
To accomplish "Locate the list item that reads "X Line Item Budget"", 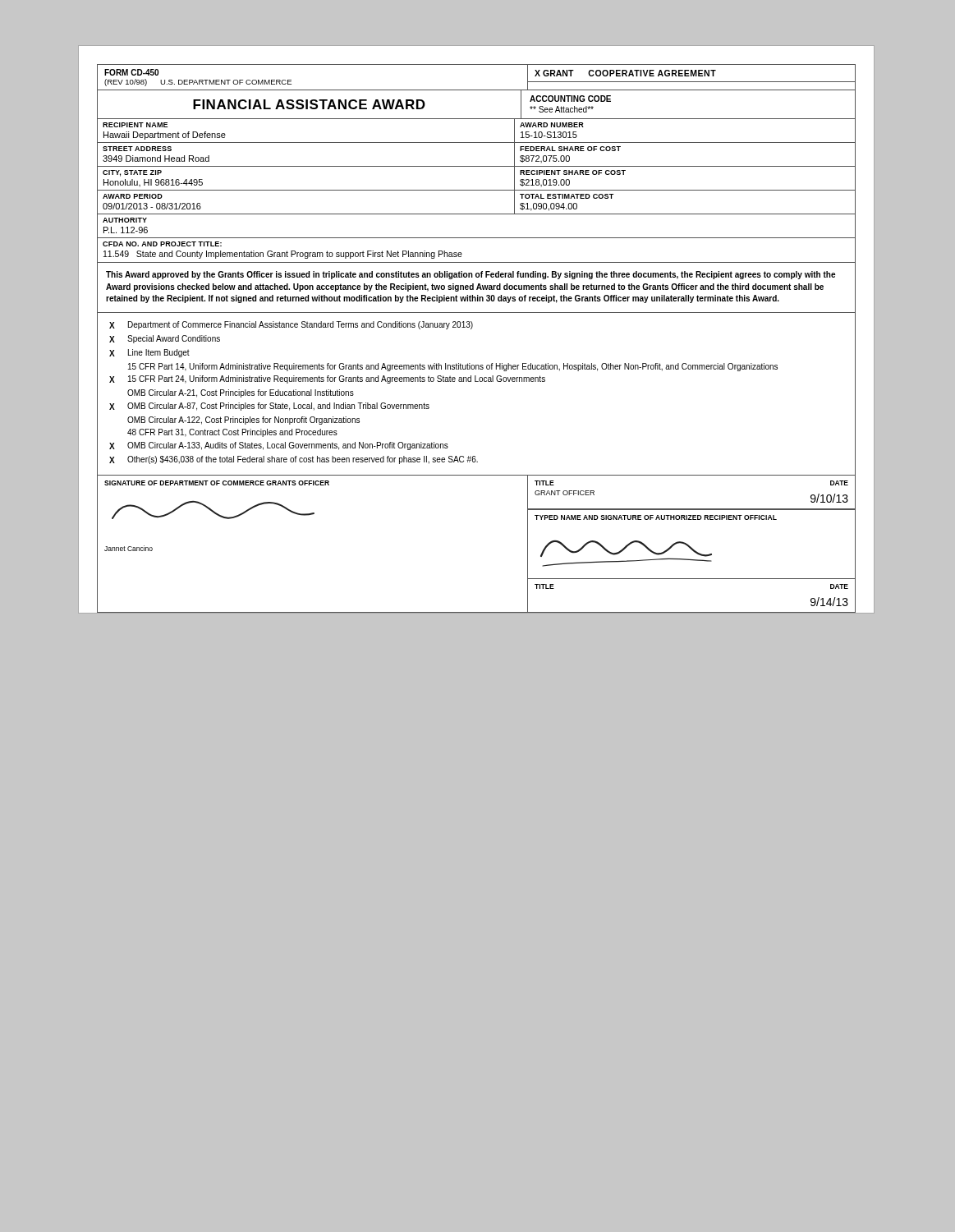I will tap(149, 354).
